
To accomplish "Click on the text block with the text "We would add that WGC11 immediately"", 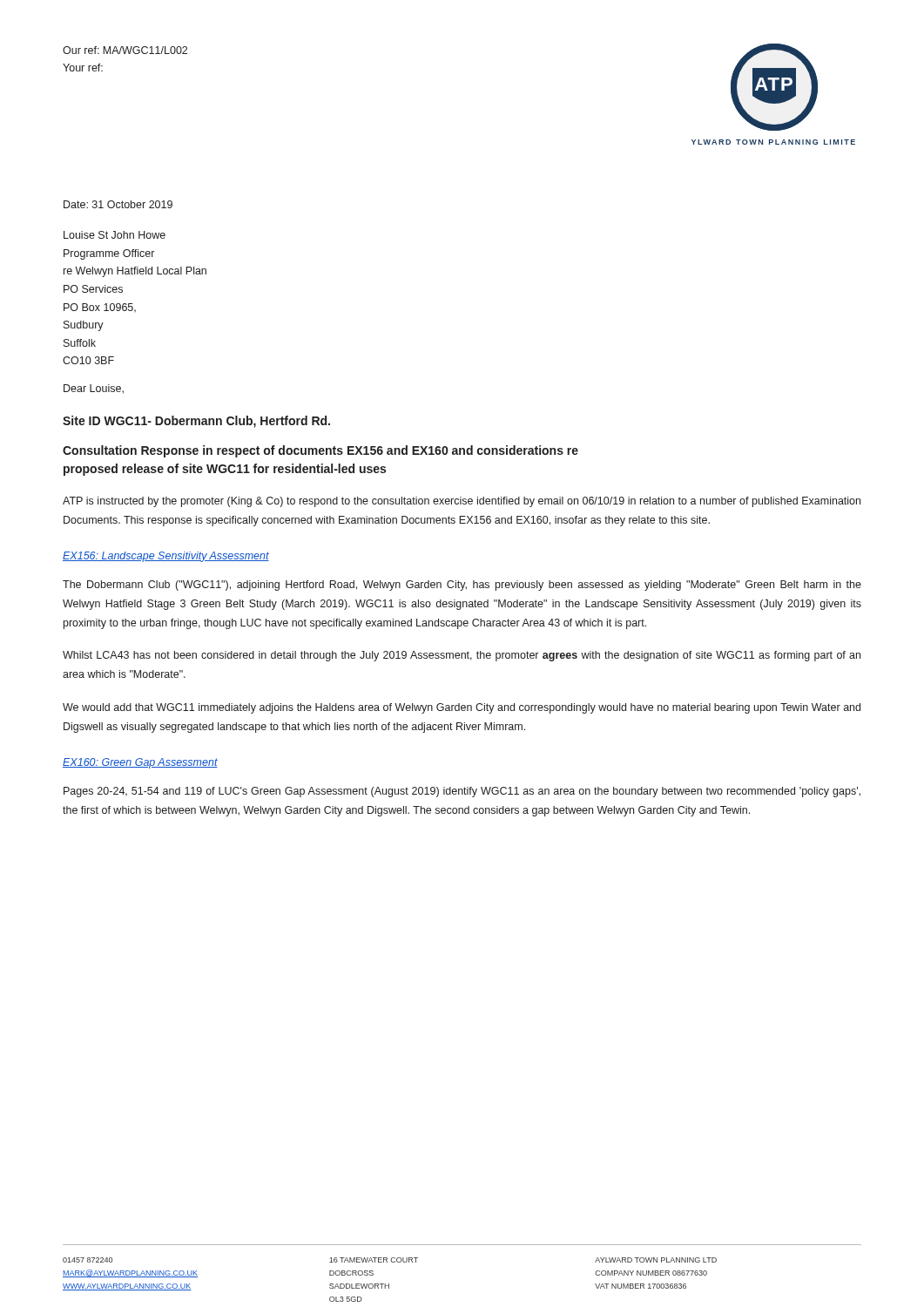I will point(462,717).
